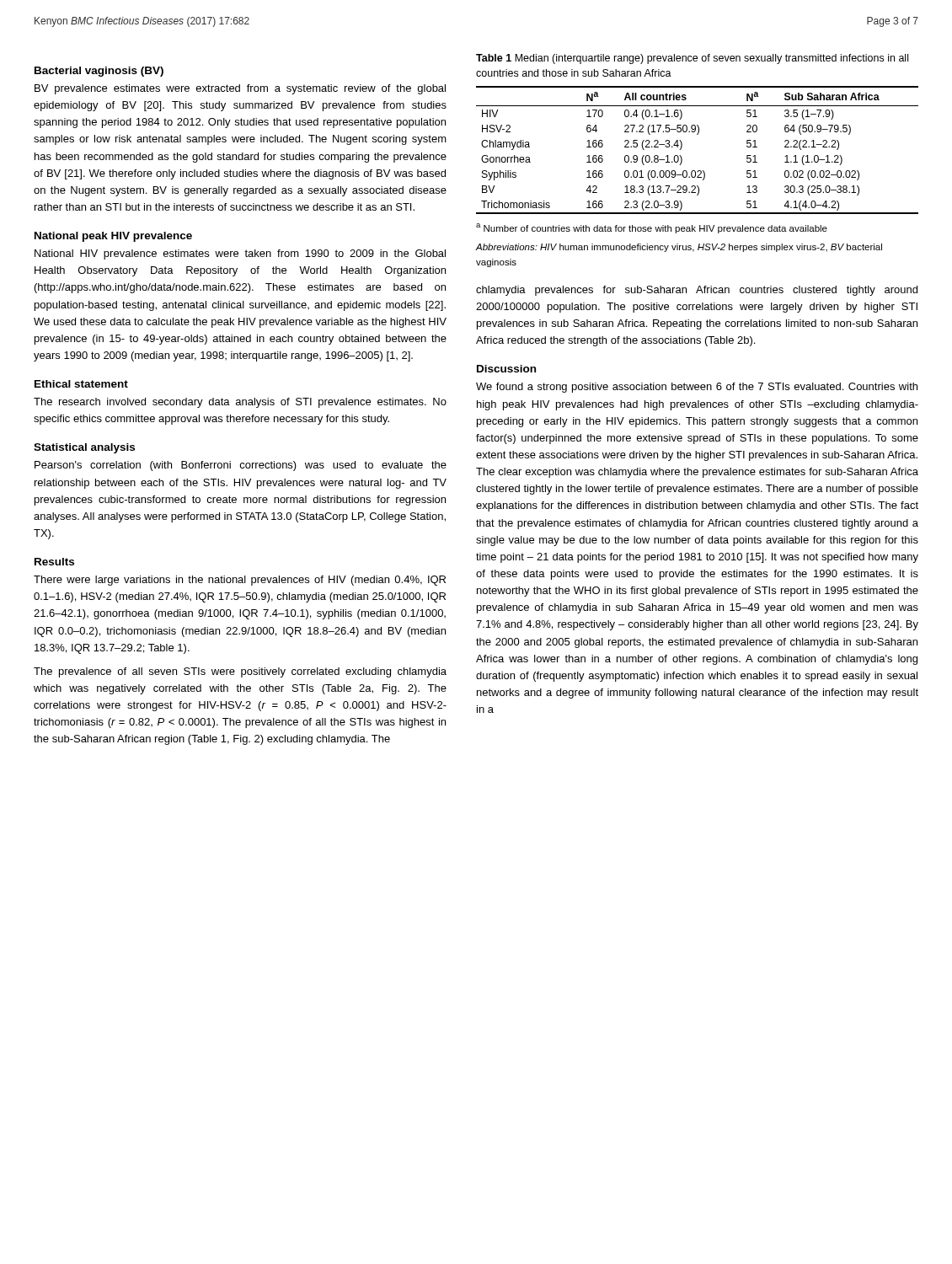952x1264 pixels.
Task: Select the text block that says "There were large variations in the national prevalences"
Action: pos(240,613)
